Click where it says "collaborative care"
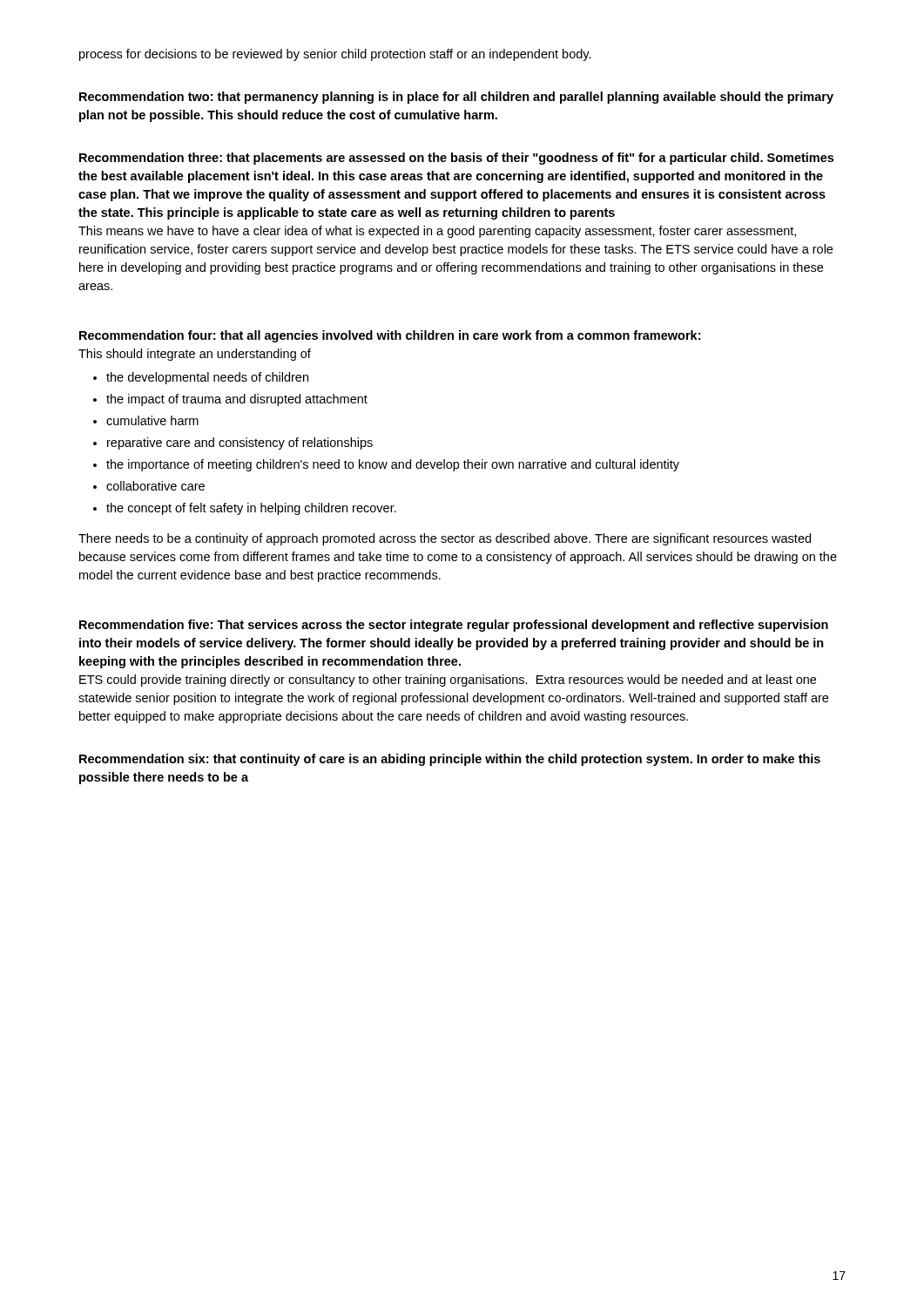The width and height of the screenshot is (924, 1307). coord(156,486)
